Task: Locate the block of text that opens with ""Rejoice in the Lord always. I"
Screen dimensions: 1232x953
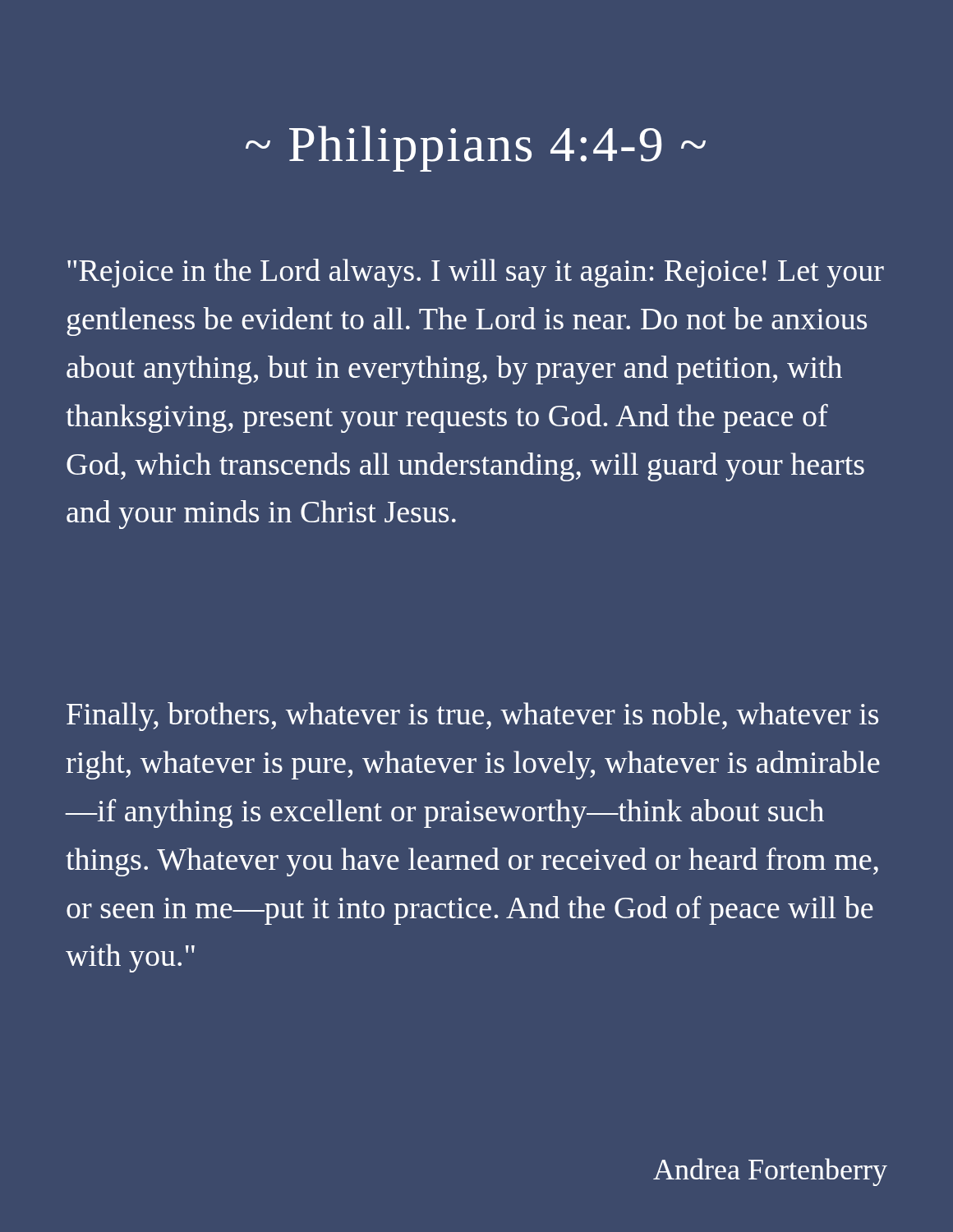Action: (x=475, y=391)
